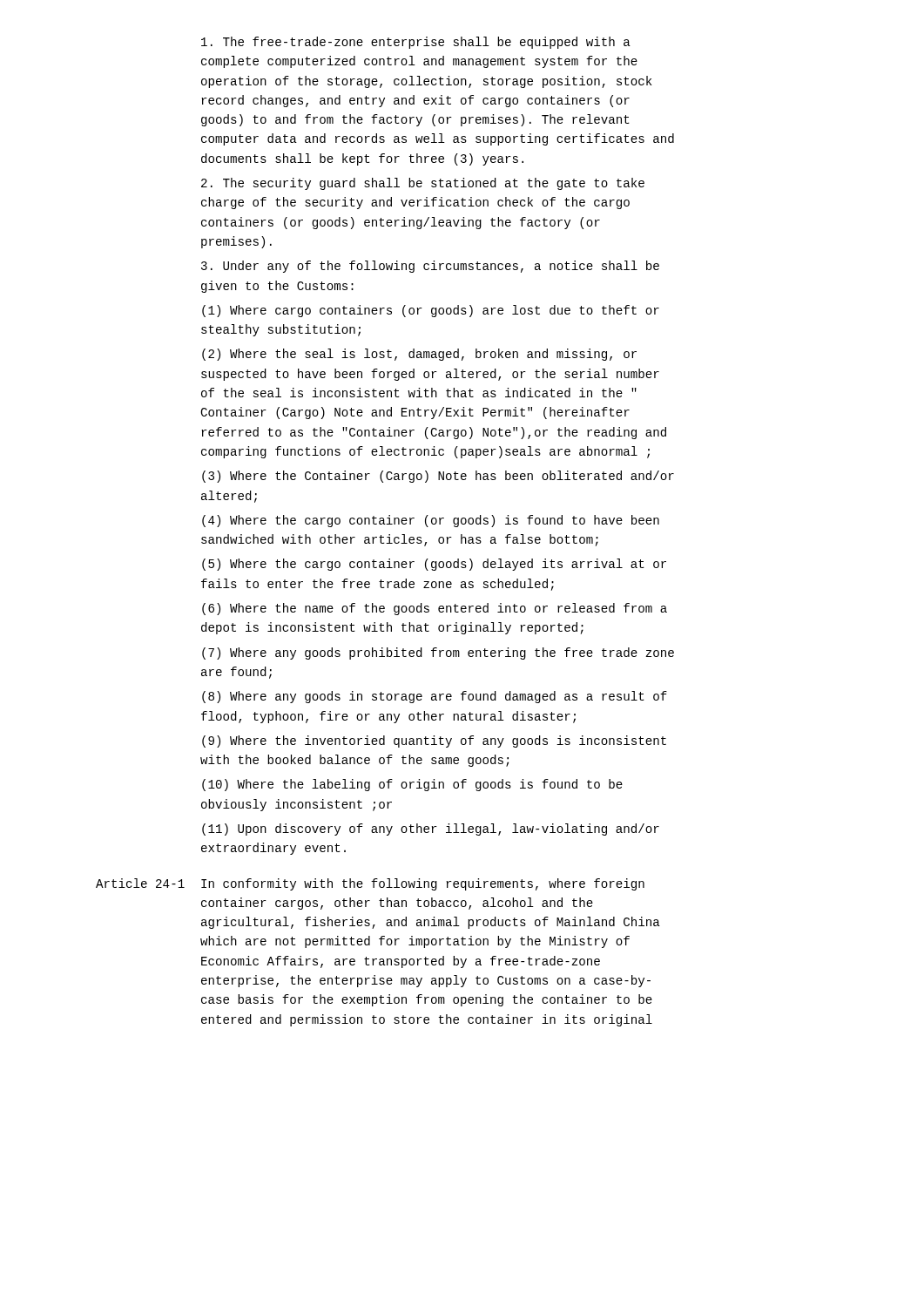Click the passage that begins "The free-trade-zone enterprise shall be equipped with"
This screenshot has height=1307, width=924.
point(438,101)
